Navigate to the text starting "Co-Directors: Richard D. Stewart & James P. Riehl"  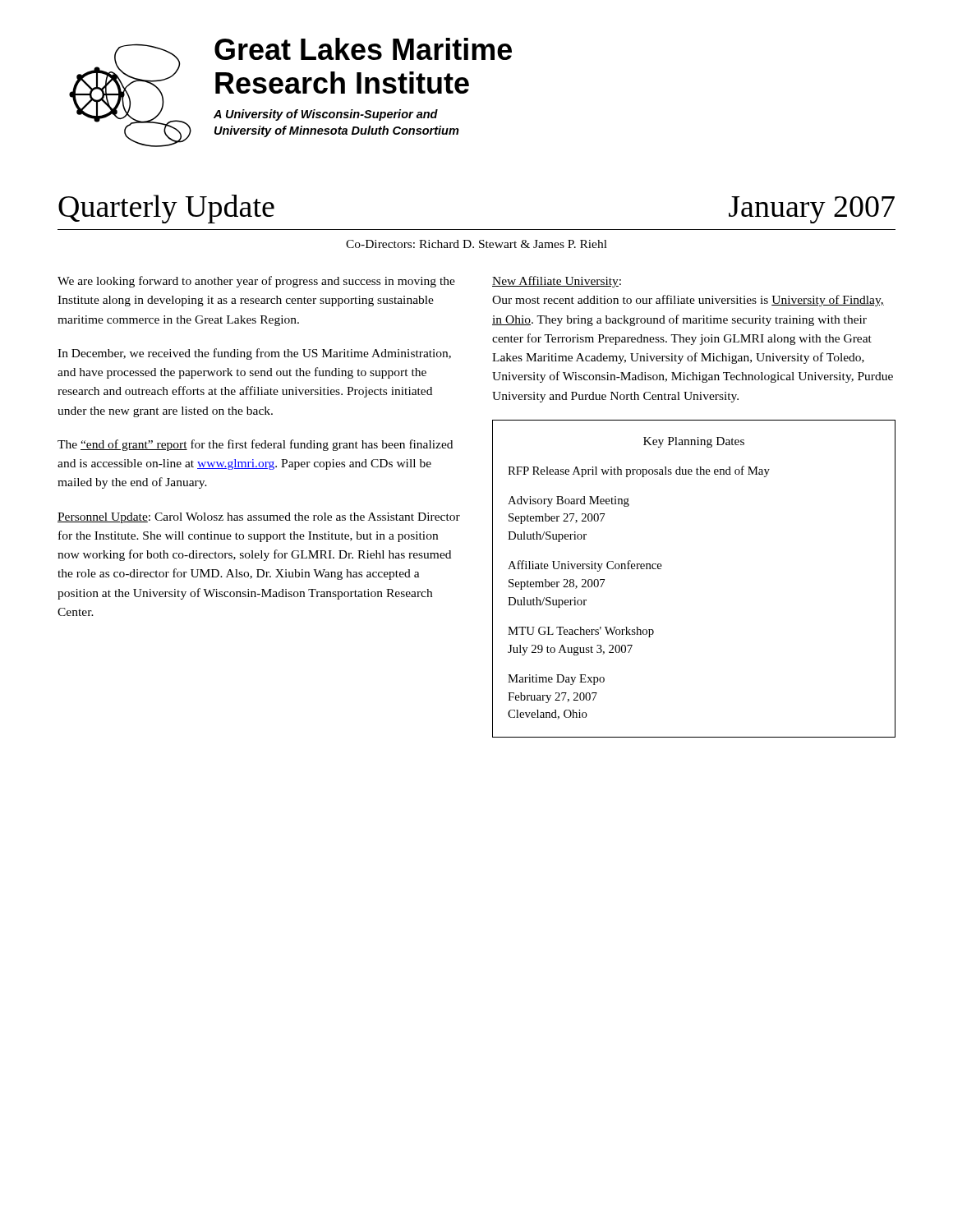476,244
